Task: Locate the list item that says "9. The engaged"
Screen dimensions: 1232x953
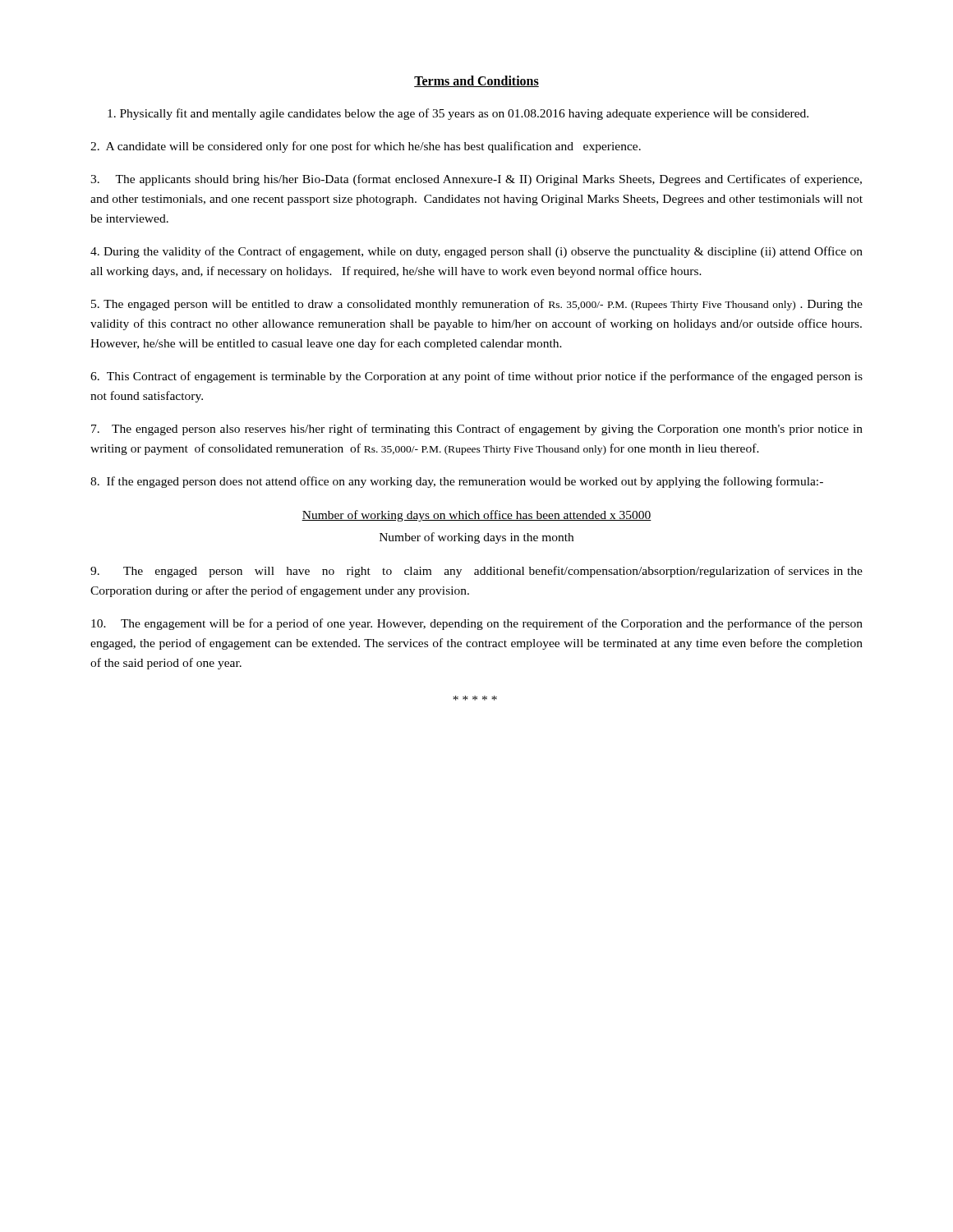Action: pos(476,580)
